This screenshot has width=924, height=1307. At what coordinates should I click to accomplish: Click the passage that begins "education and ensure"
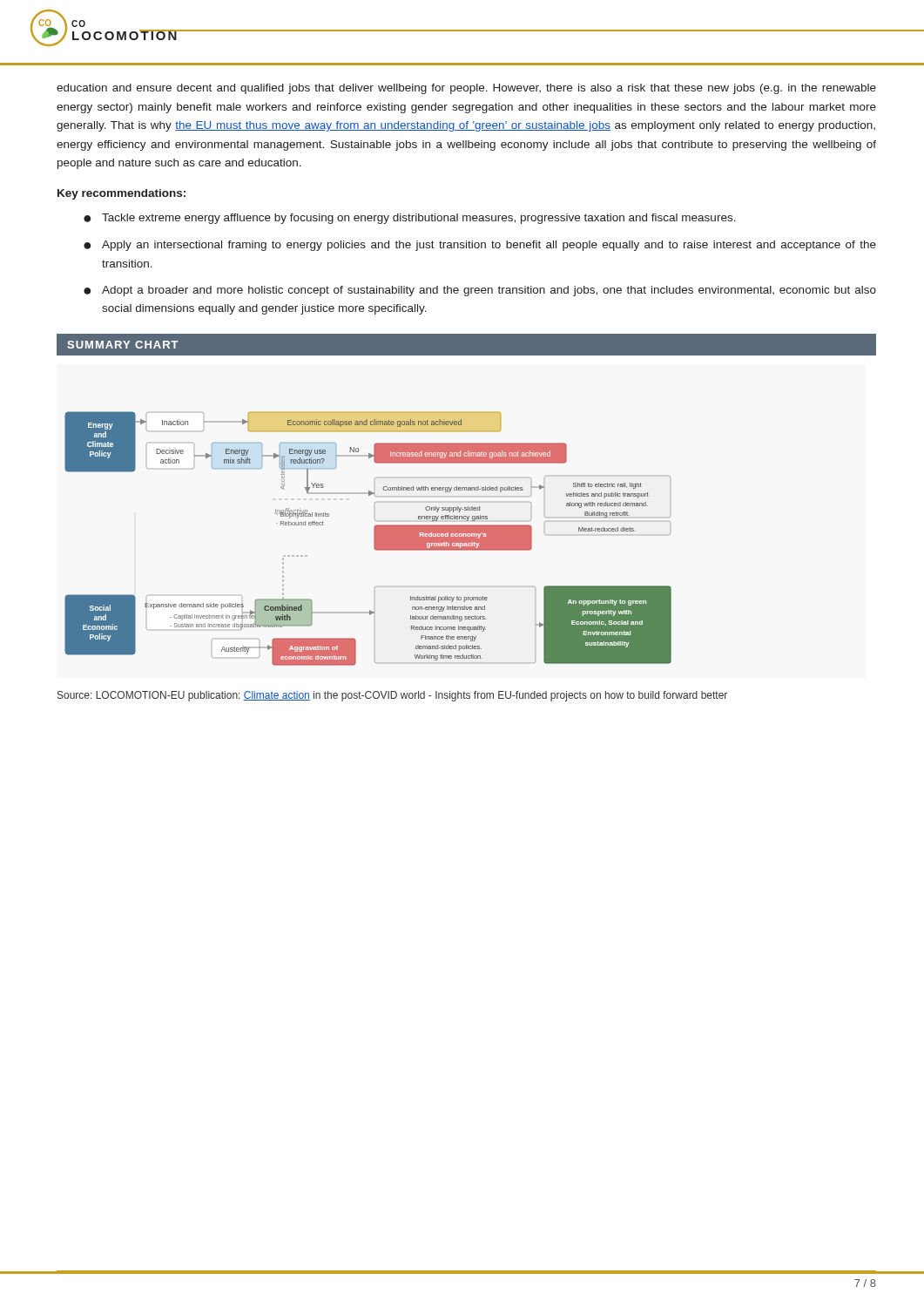(x=466, y=125)
